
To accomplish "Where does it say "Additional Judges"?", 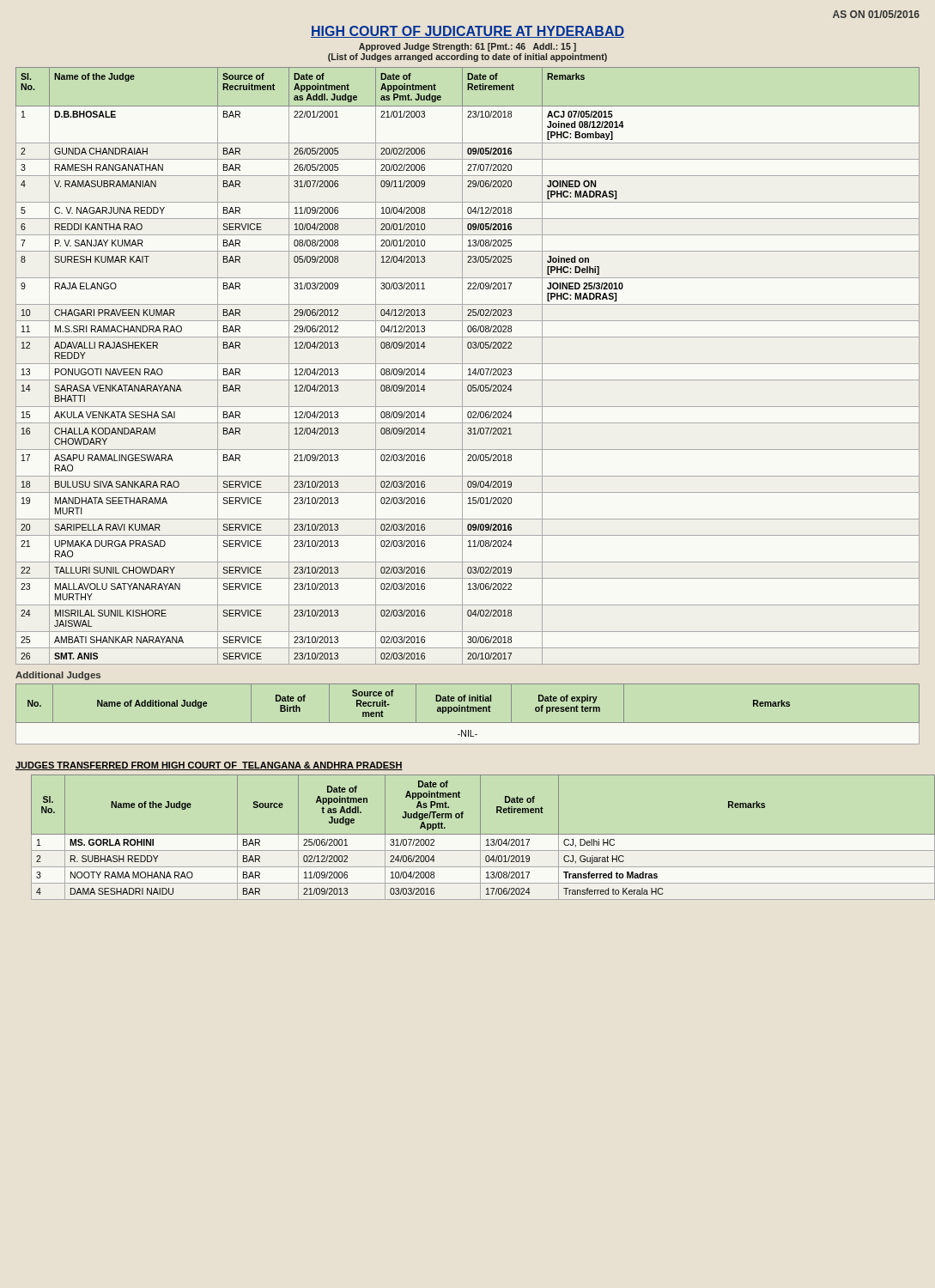I will (x=58, y=675).
